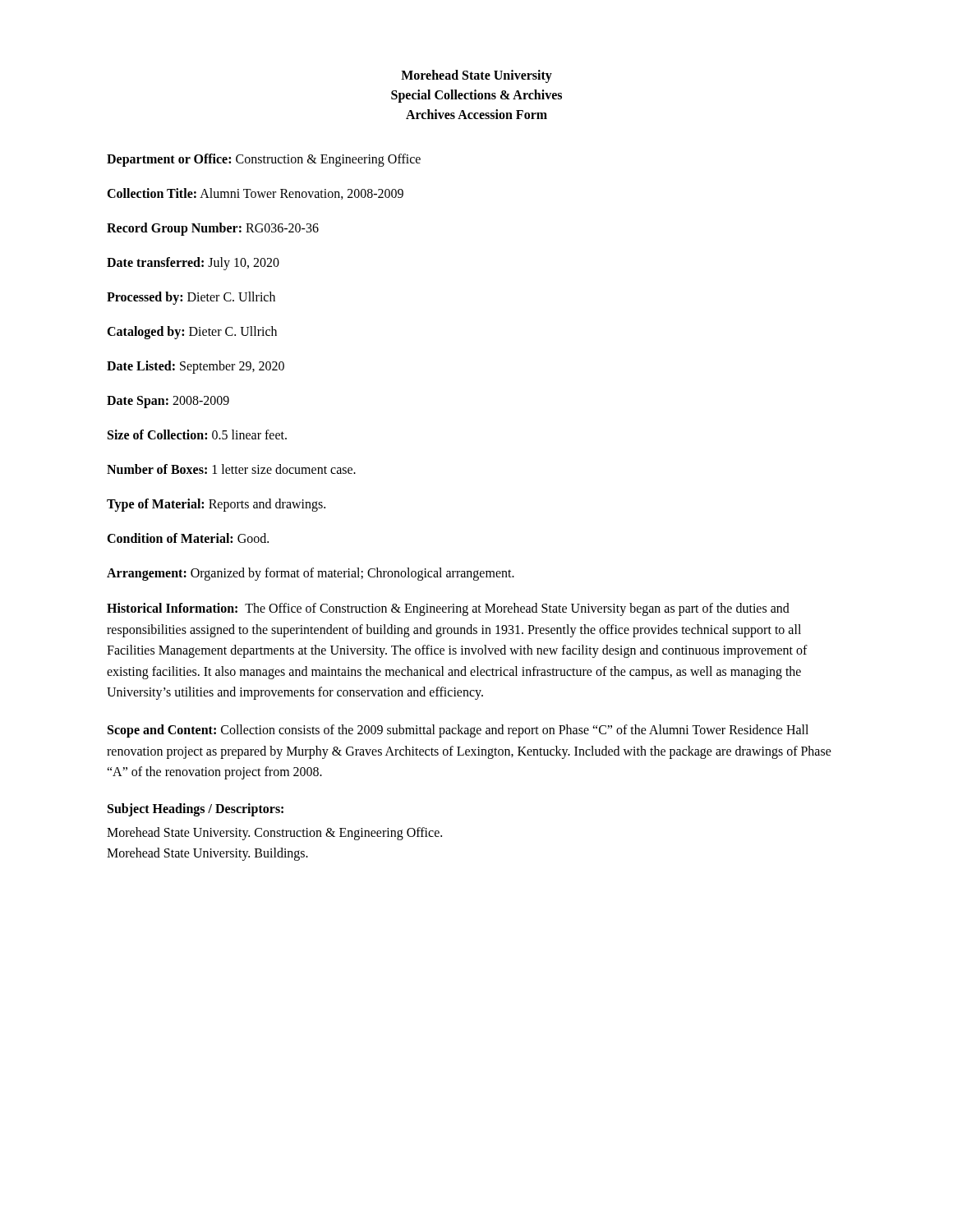Where is the passage that starts "Historical Information: The Office of Construction"?
This screenshot has height=1232, width=953.
457,650
